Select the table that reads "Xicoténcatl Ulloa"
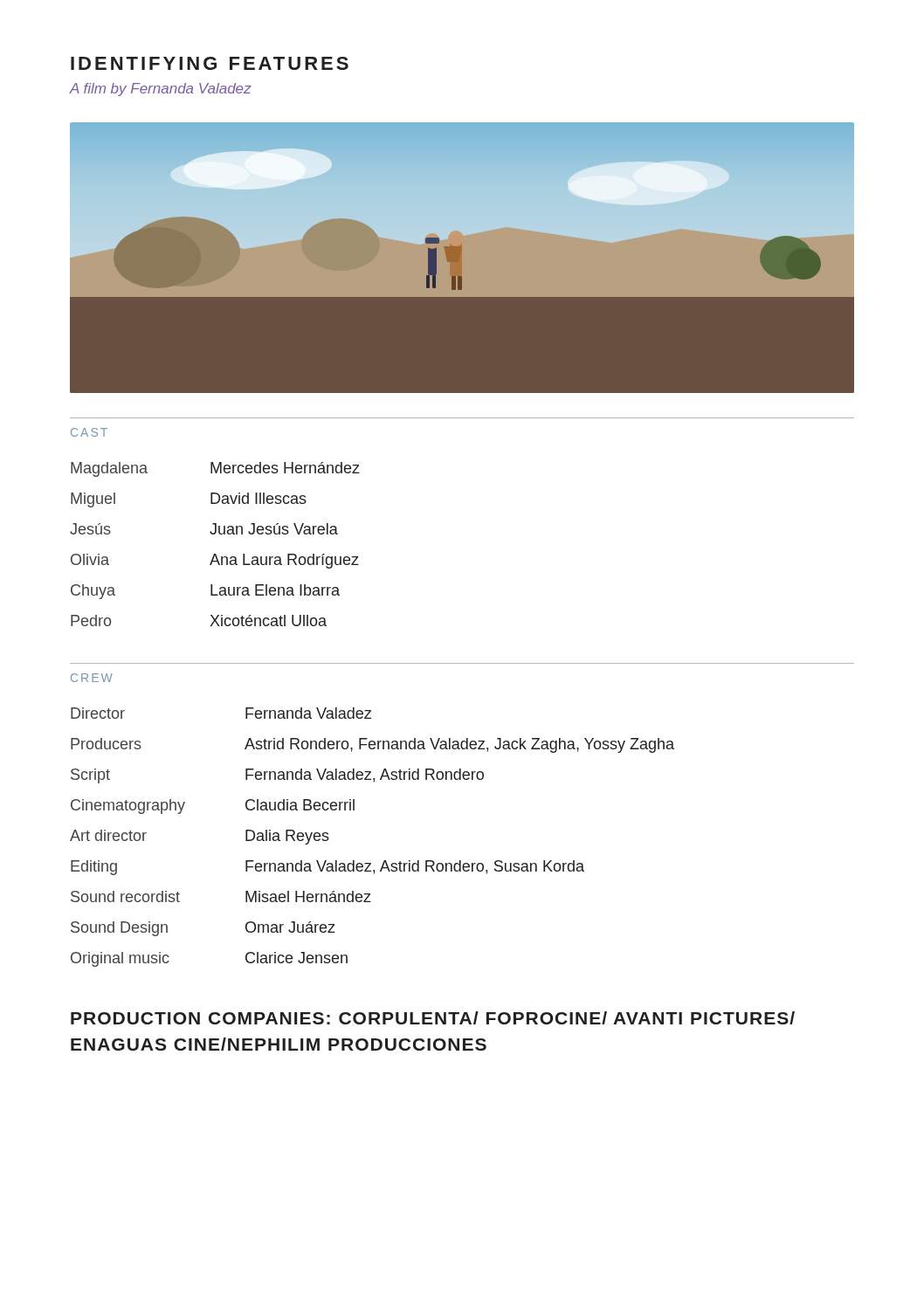Image resolution: width=924 pixels, height=1310 pixels. [x=462, y=545]
